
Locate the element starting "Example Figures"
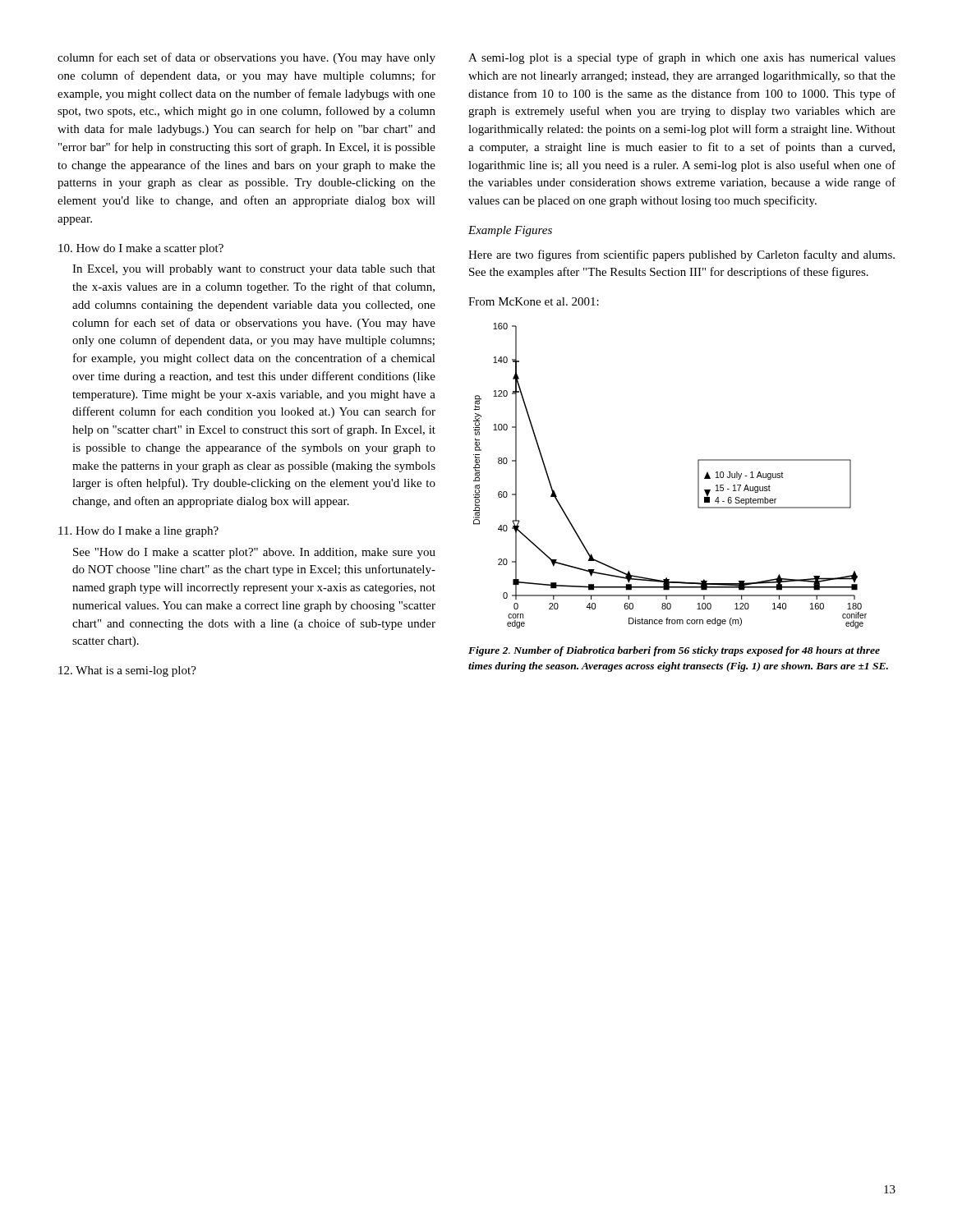point(510,230)
